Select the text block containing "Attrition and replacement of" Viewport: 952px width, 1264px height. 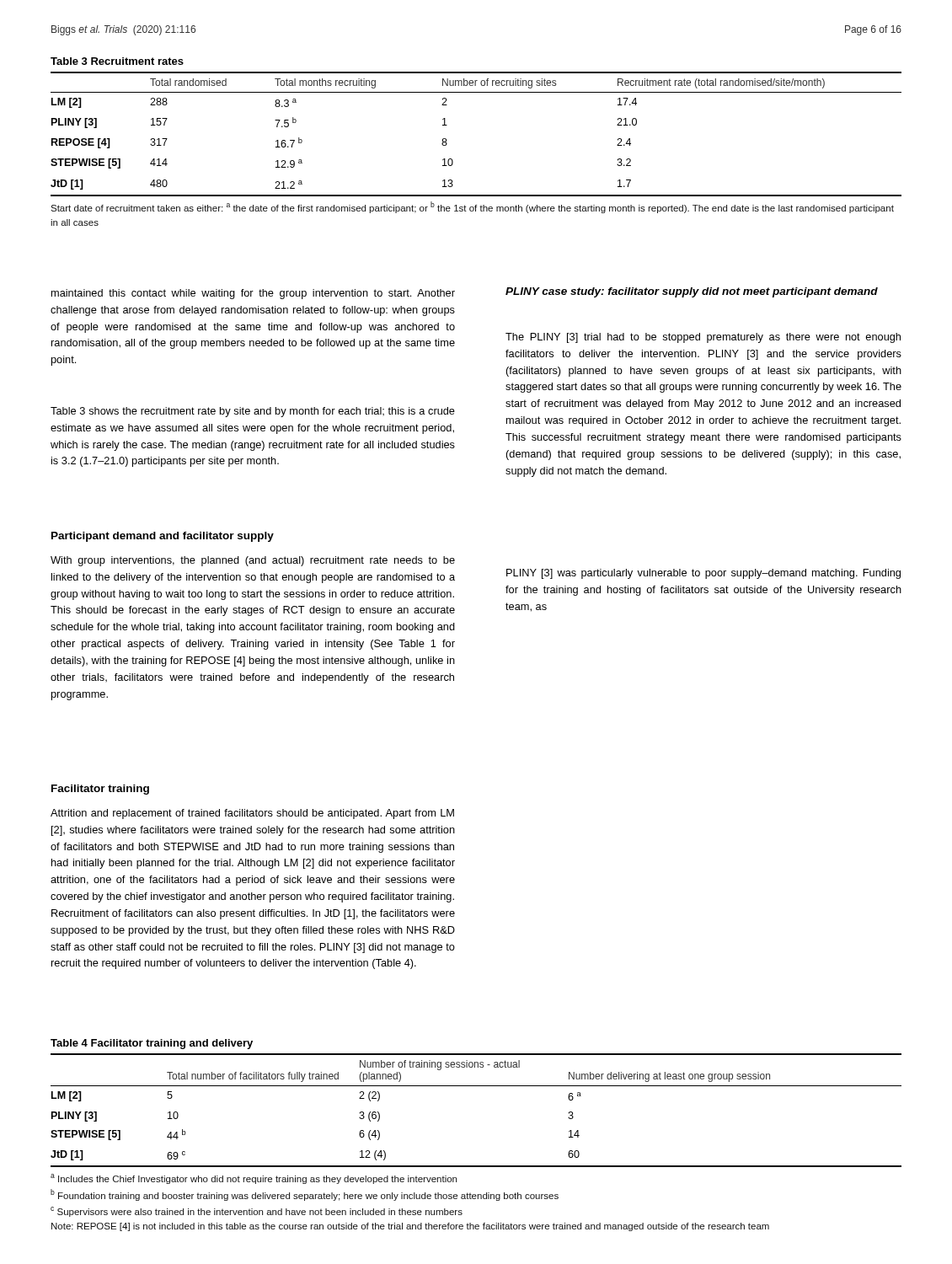pos(253,888)
